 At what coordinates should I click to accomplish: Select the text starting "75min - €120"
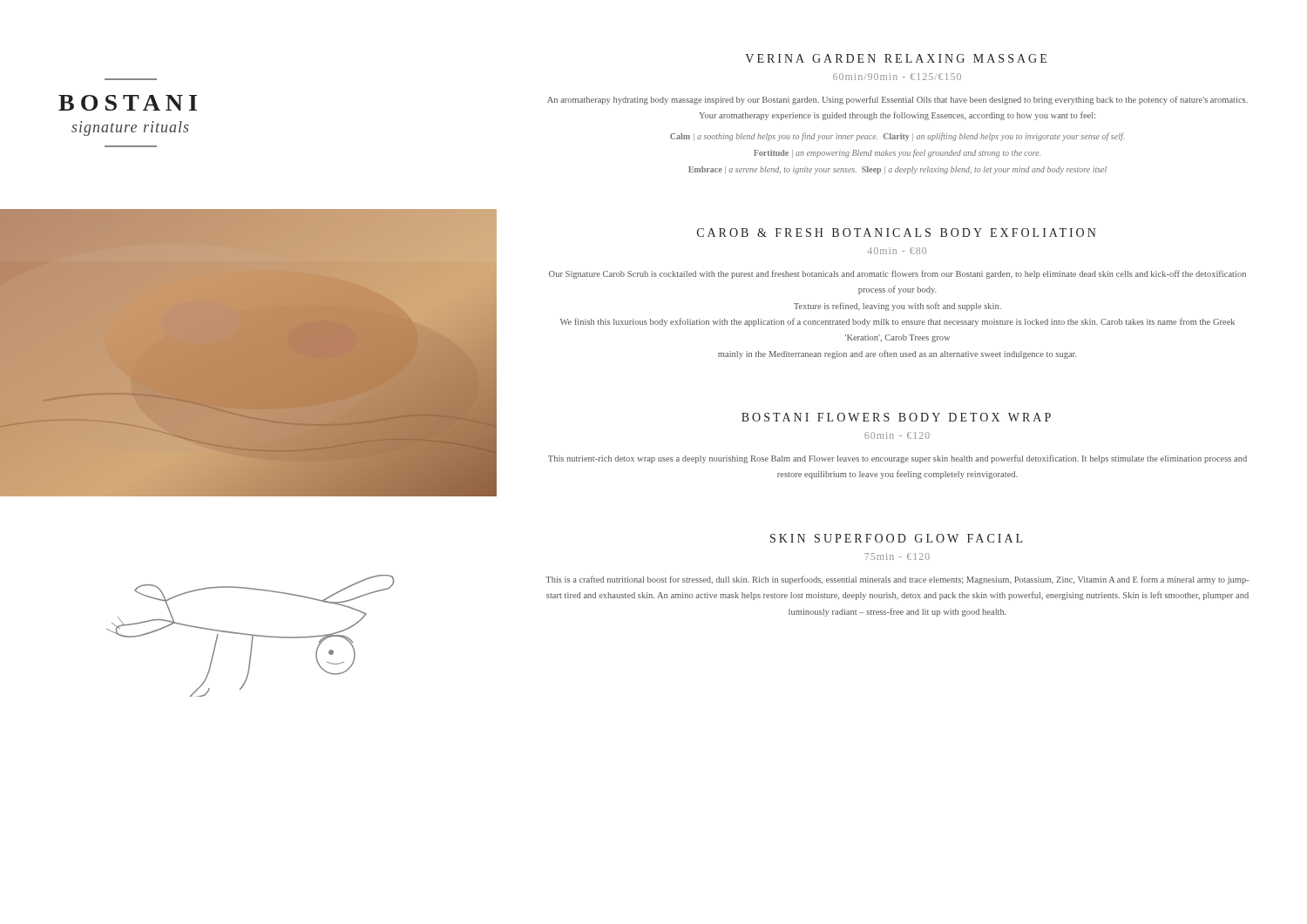pos(897,556)
